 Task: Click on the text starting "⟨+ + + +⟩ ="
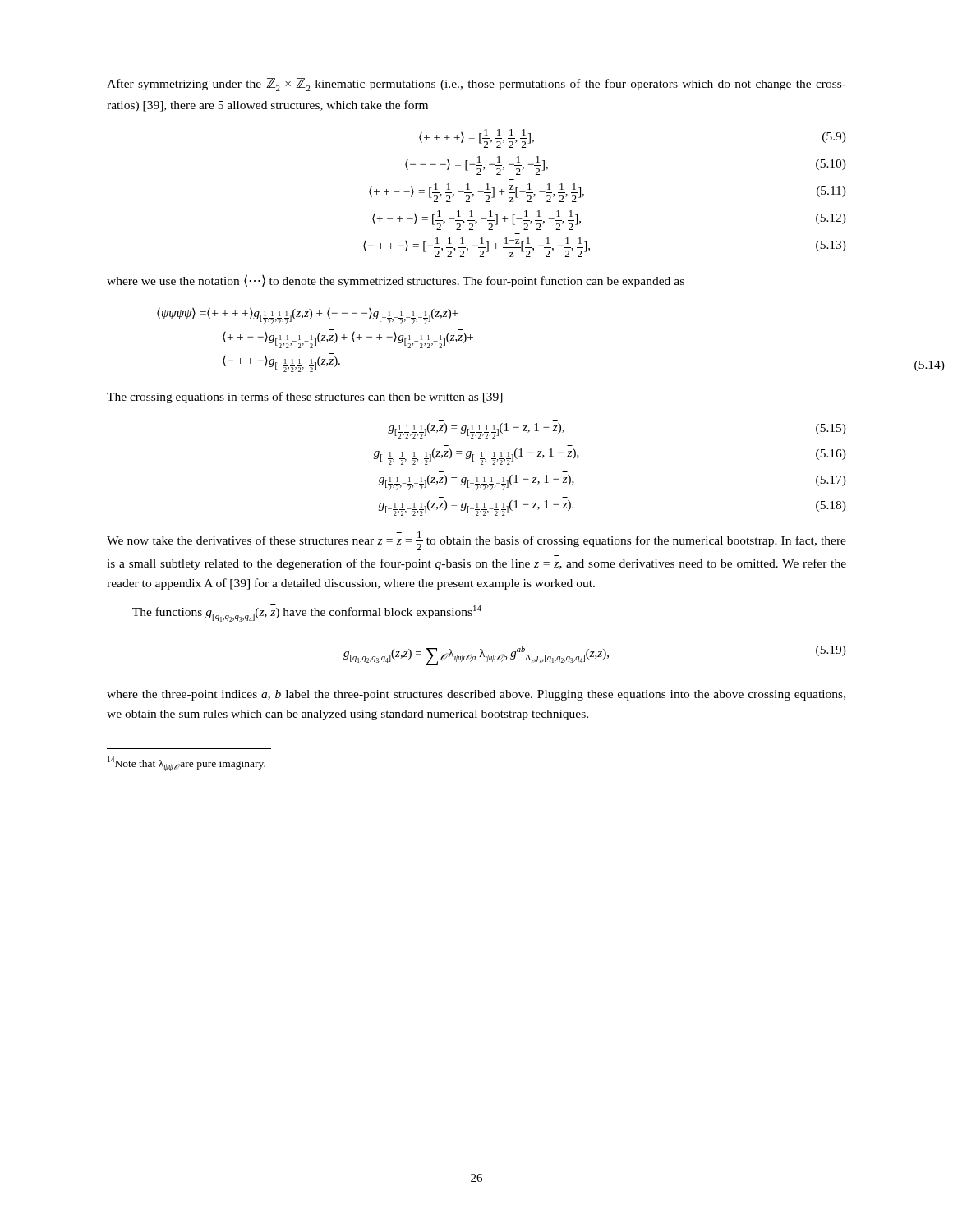point(476,193)
